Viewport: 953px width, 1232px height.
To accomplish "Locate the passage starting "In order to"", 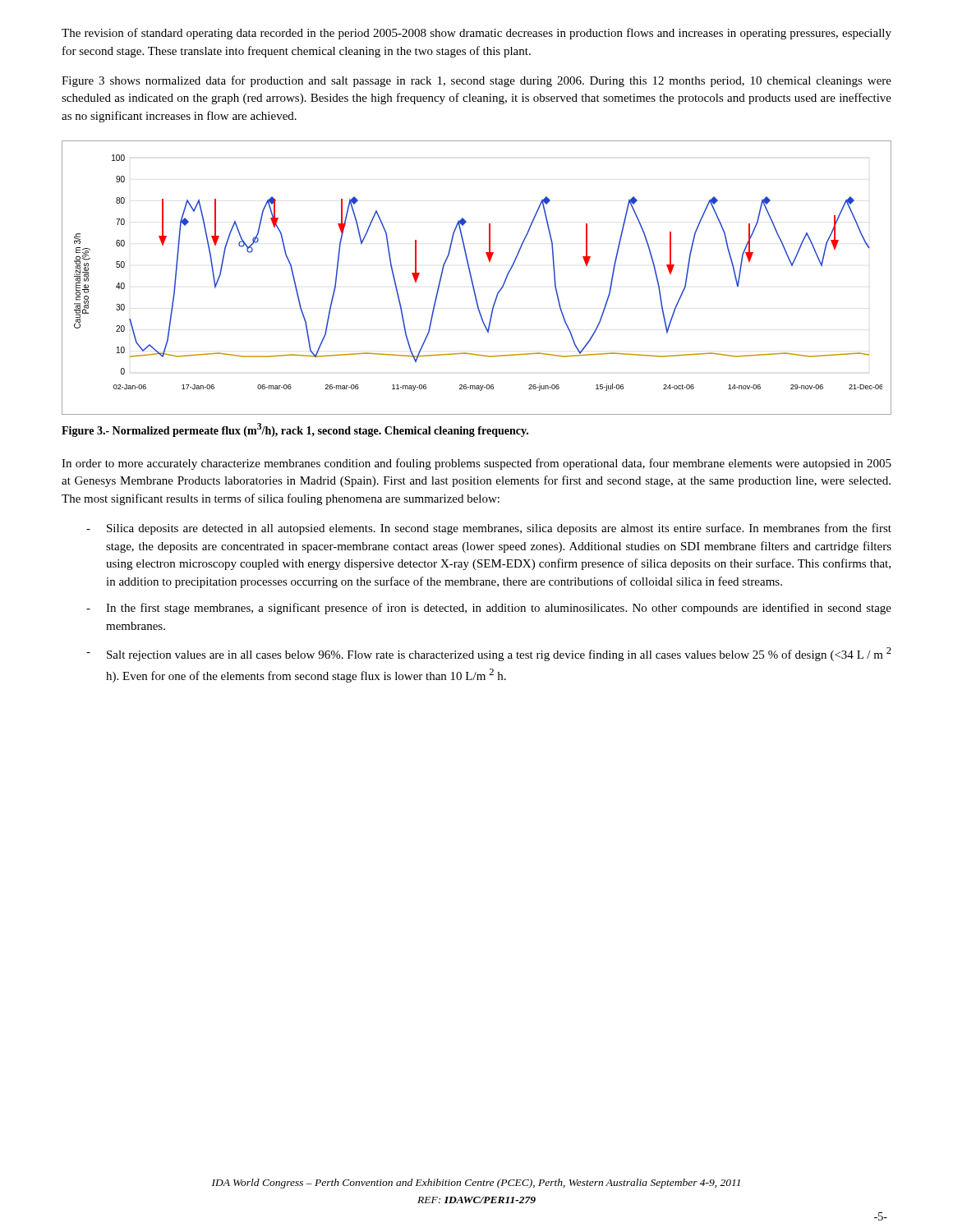I will click(x=476, y=482).
